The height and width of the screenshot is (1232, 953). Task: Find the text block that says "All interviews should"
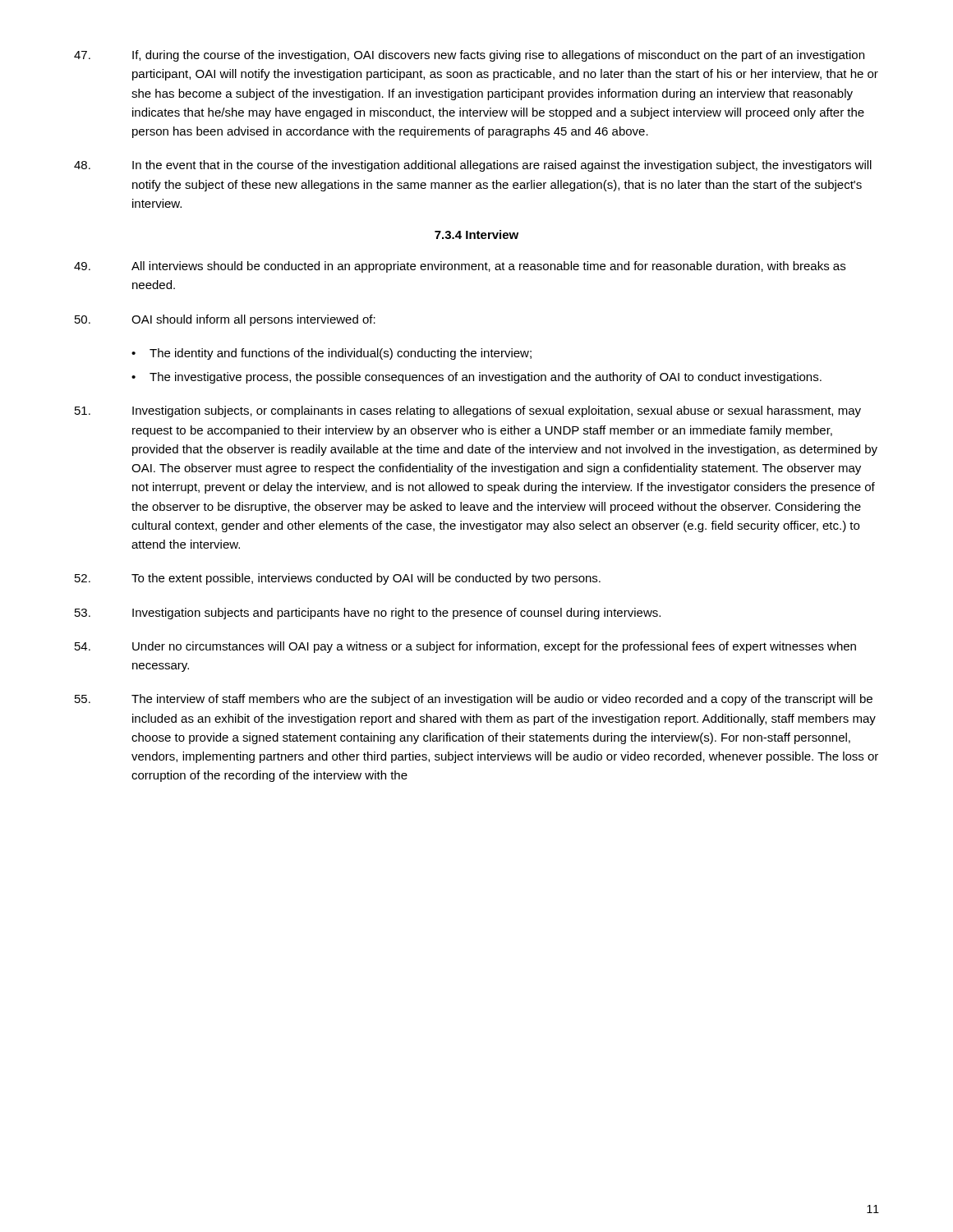point(476,275)
